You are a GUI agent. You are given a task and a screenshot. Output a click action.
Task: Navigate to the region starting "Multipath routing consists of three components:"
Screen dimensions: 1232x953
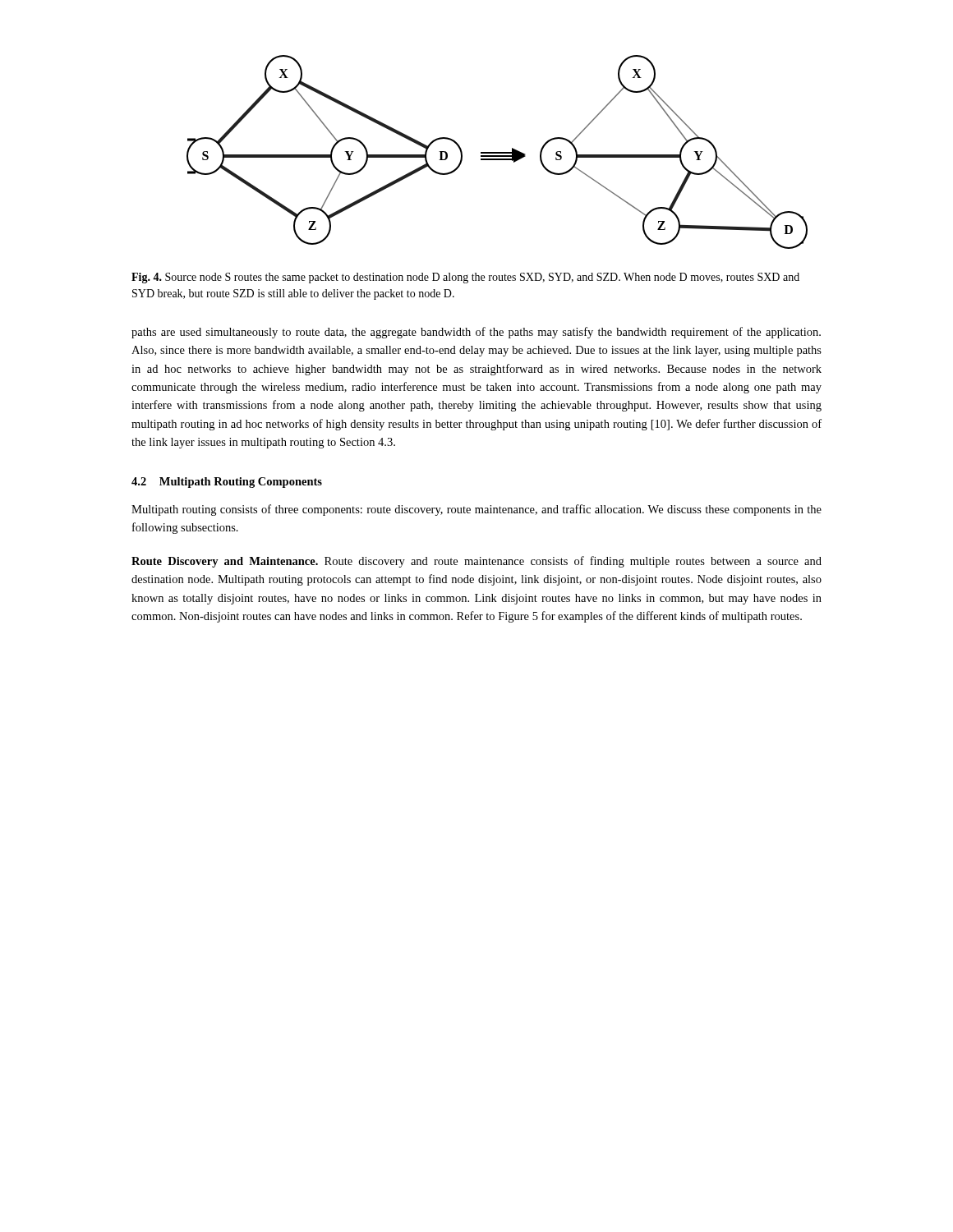pyautogui.click(x=476, y=518)
